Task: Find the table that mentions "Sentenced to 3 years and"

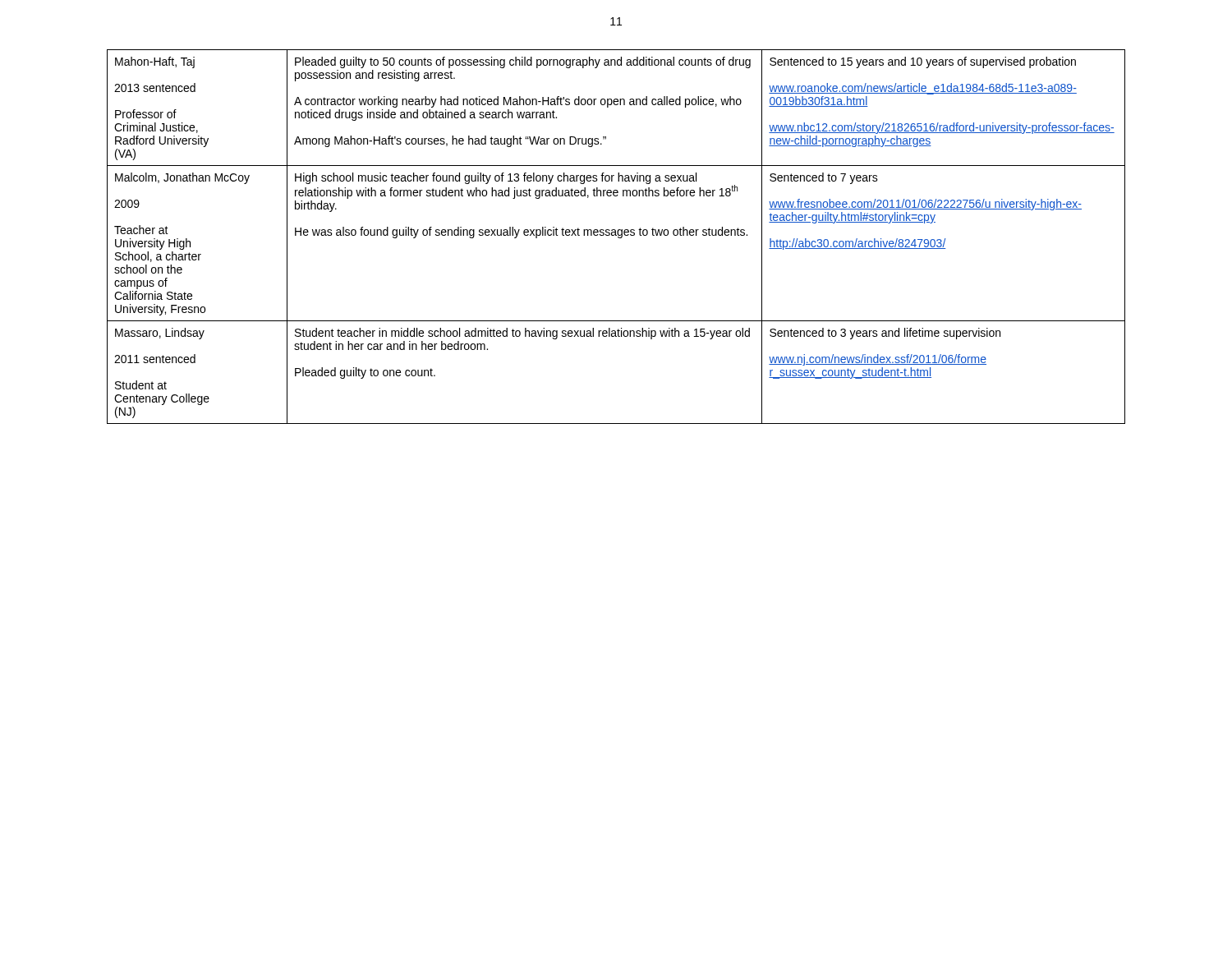Action: tap(616, 237)
